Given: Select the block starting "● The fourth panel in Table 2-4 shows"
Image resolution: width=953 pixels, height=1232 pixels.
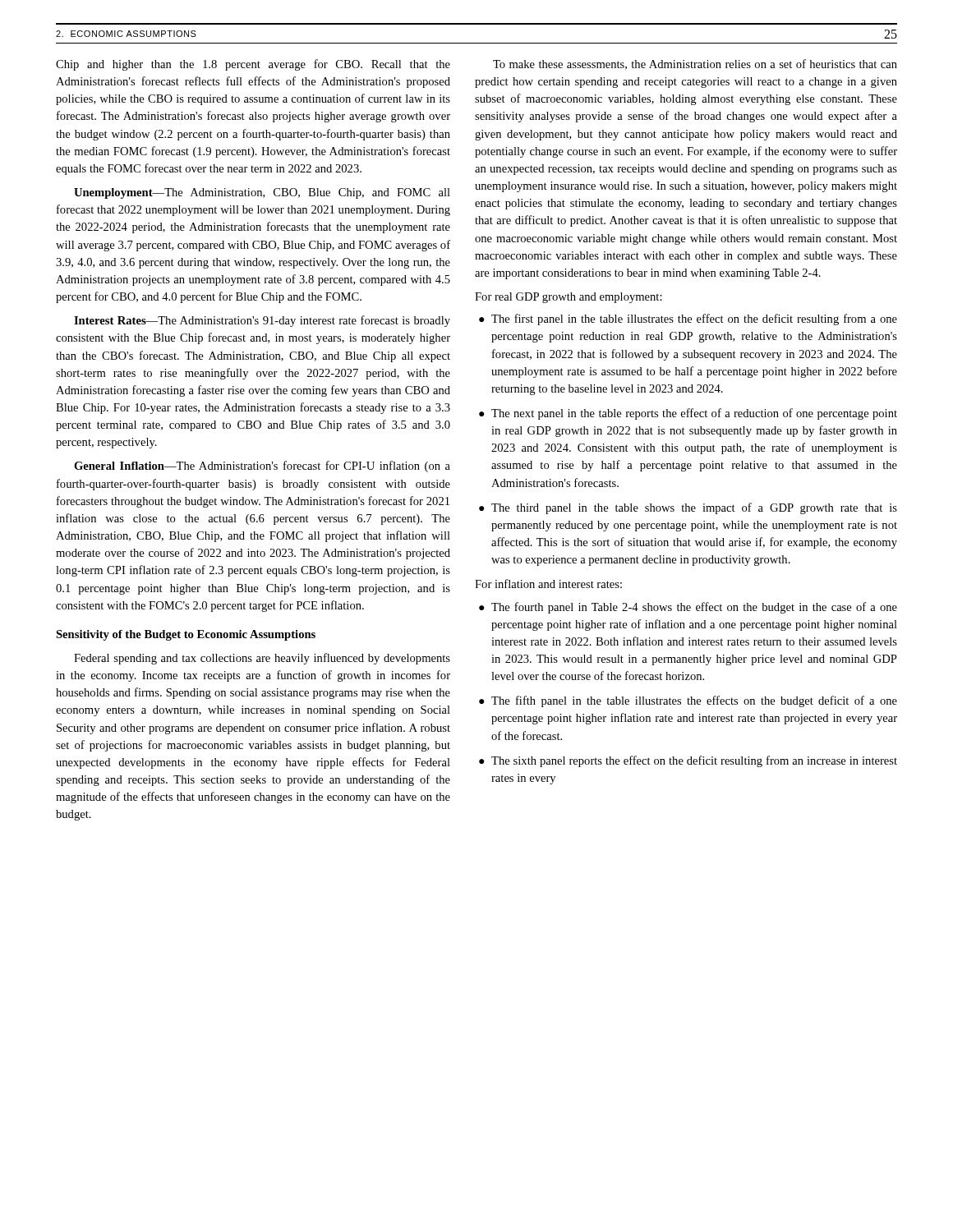Looking at the screenshot, I should [688, 642].
